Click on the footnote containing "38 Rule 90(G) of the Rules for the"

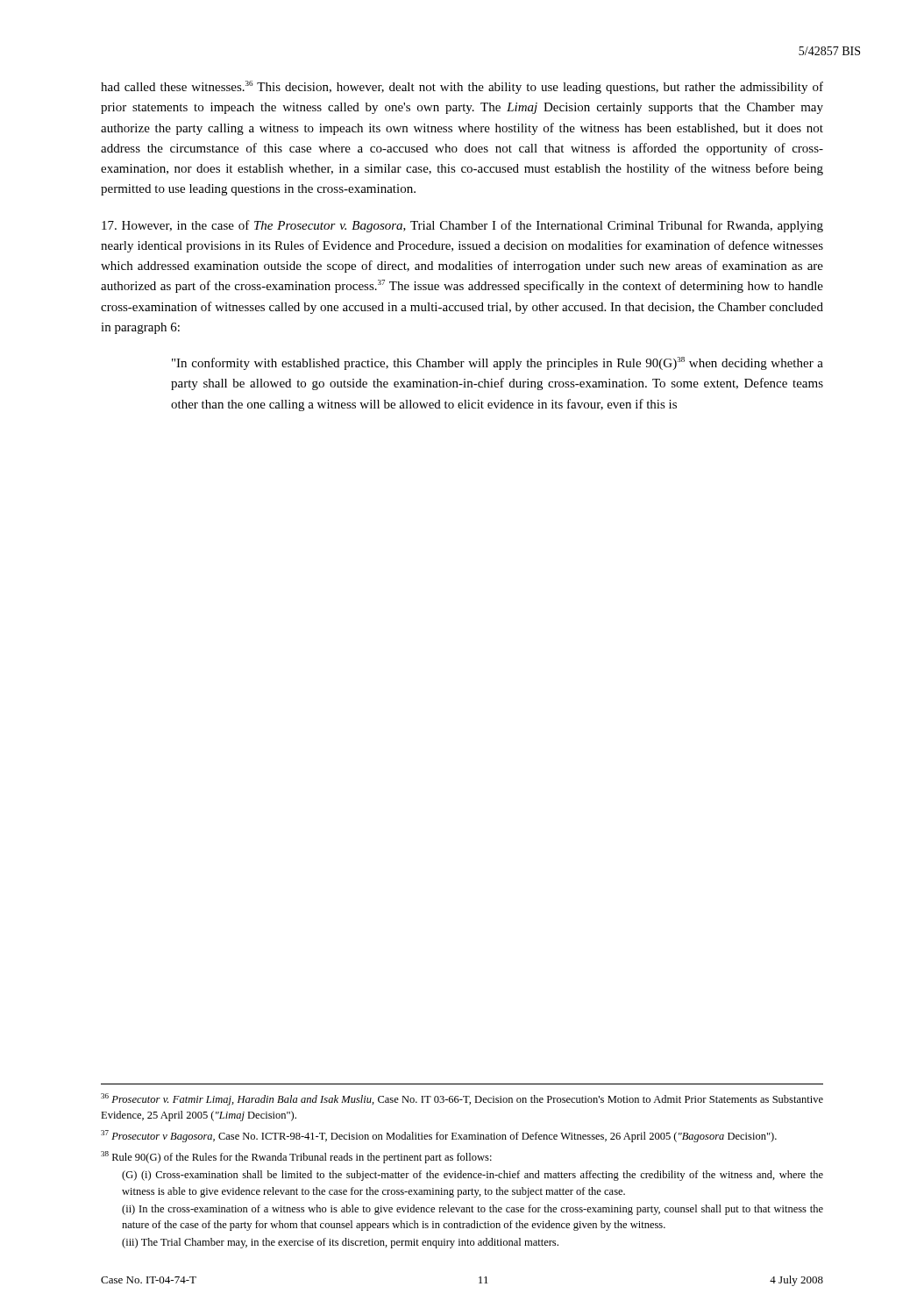pyautogui.click(x=462, y=1200)
